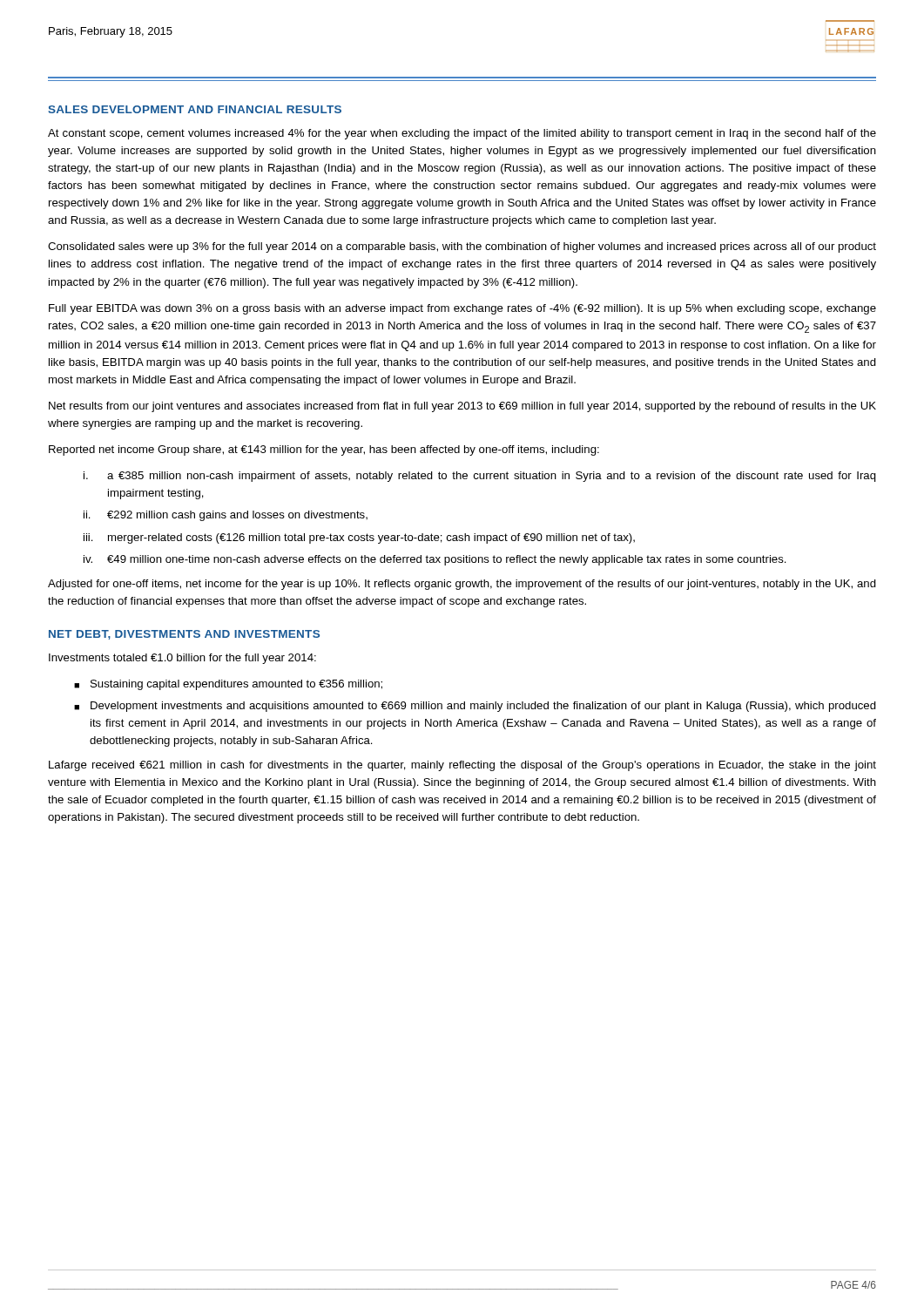This screenshot has width=924, height=1307.
Task: Select the text block with the text "Full year EBITDA was"
Action: point(462,344)
